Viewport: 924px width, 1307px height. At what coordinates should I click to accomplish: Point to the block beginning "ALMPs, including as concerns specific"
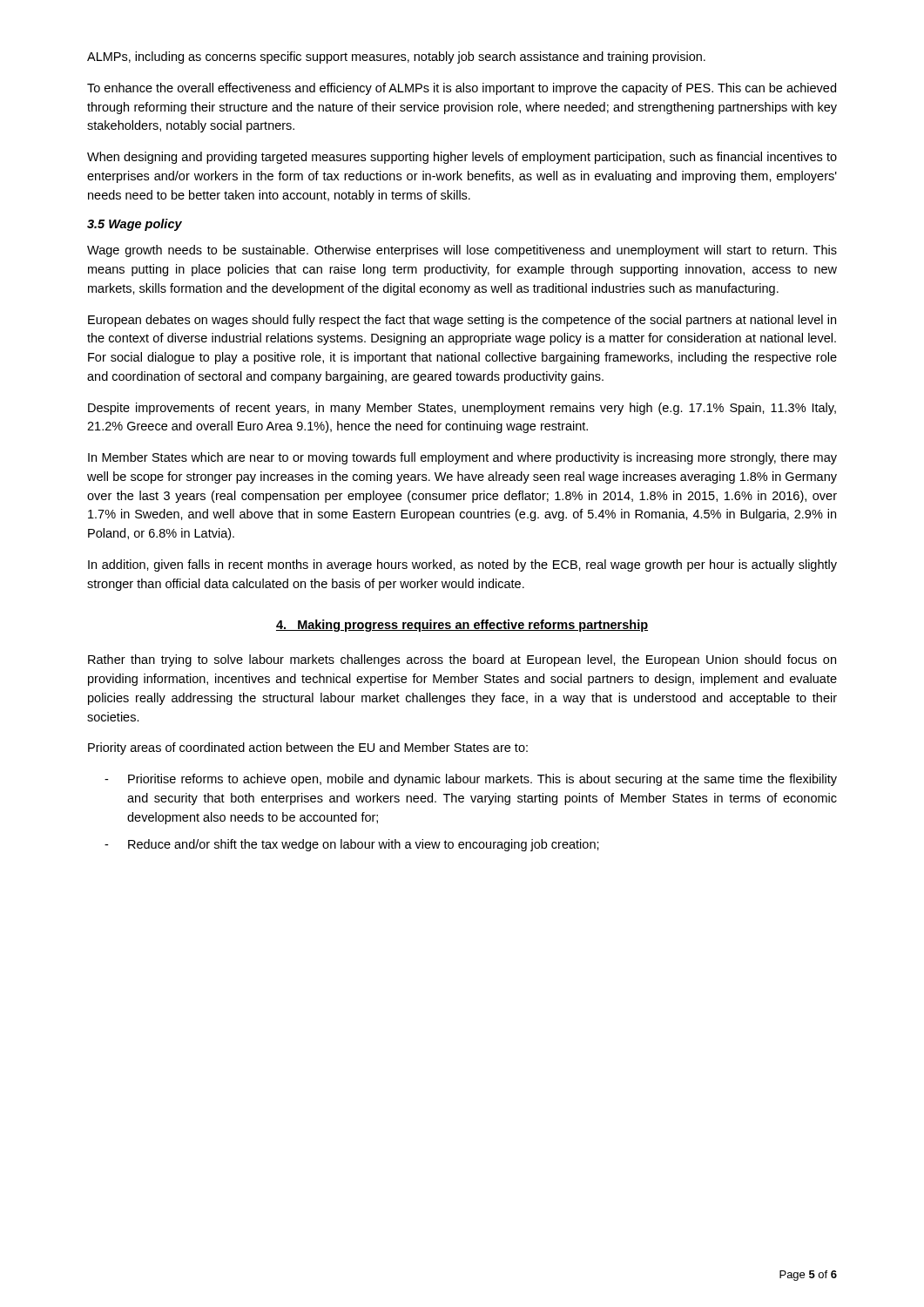[397, 57]
